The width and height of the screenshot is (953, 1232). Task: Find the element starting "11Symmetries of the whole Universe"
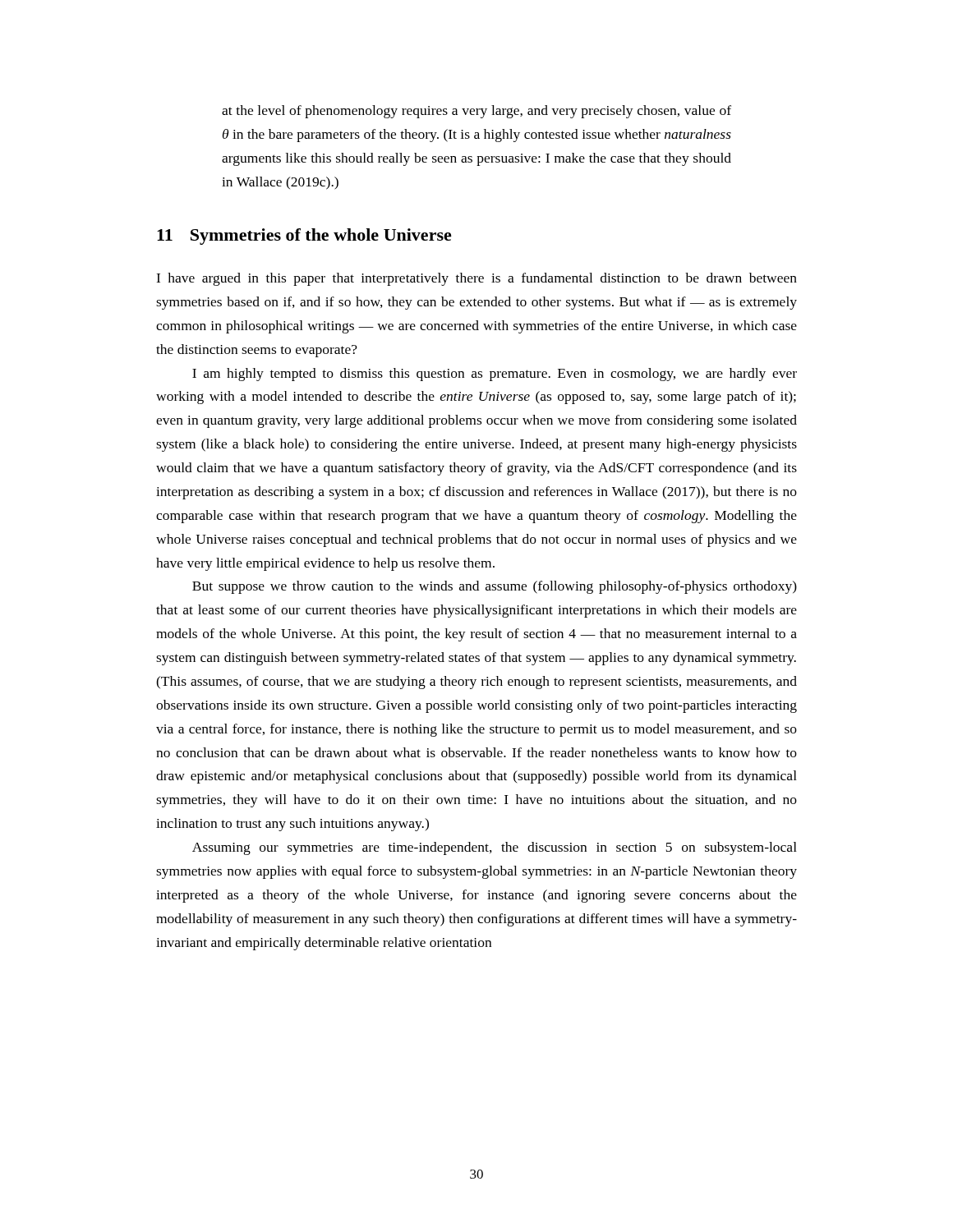click(x=304, y=234)
